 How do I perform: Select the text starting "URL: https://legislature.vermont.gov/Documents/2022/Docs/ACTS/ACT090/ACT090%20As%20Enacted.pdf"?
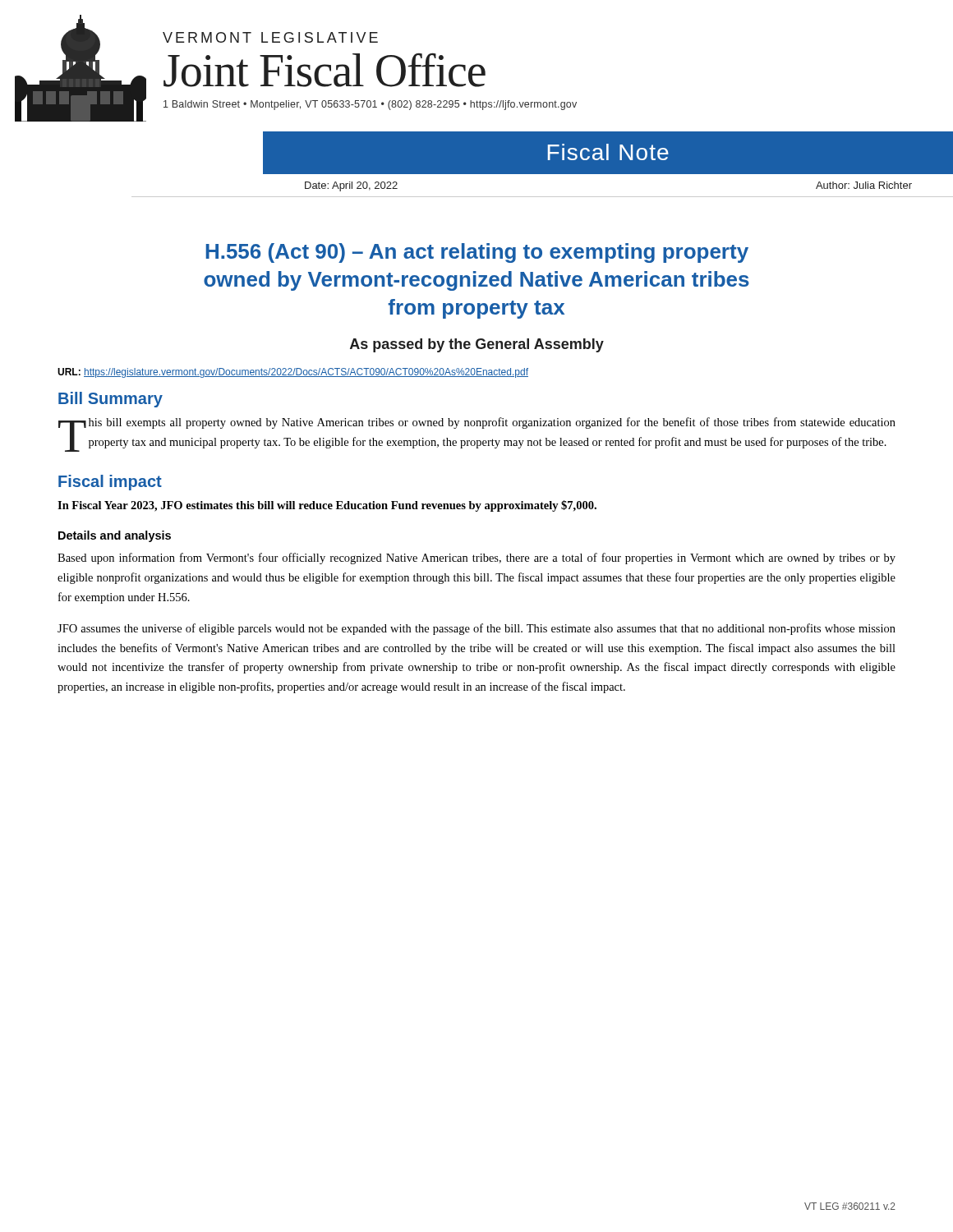pos(293,372)
